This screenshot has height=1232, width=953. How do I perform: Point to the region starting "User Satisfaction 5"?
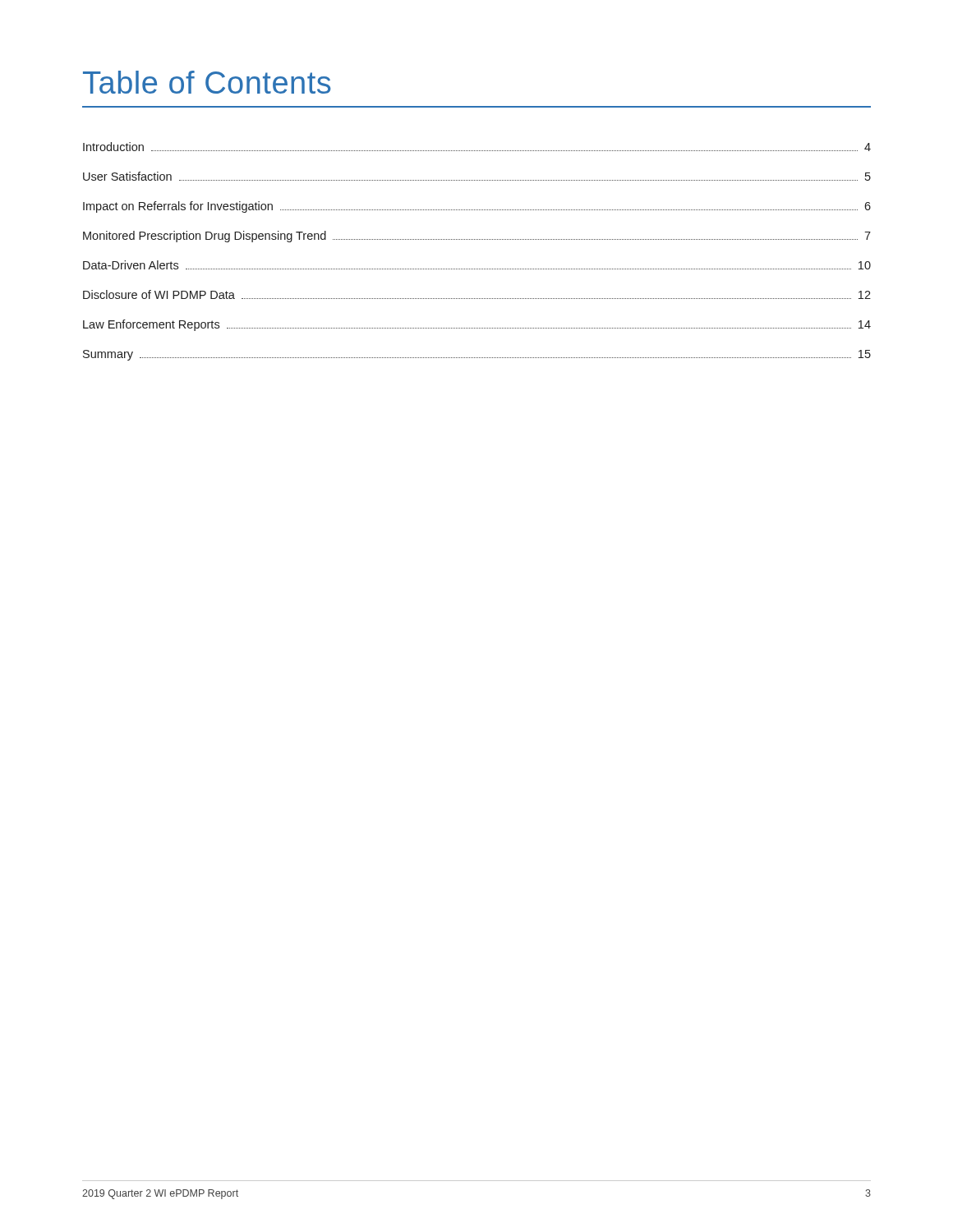point(476,177)
